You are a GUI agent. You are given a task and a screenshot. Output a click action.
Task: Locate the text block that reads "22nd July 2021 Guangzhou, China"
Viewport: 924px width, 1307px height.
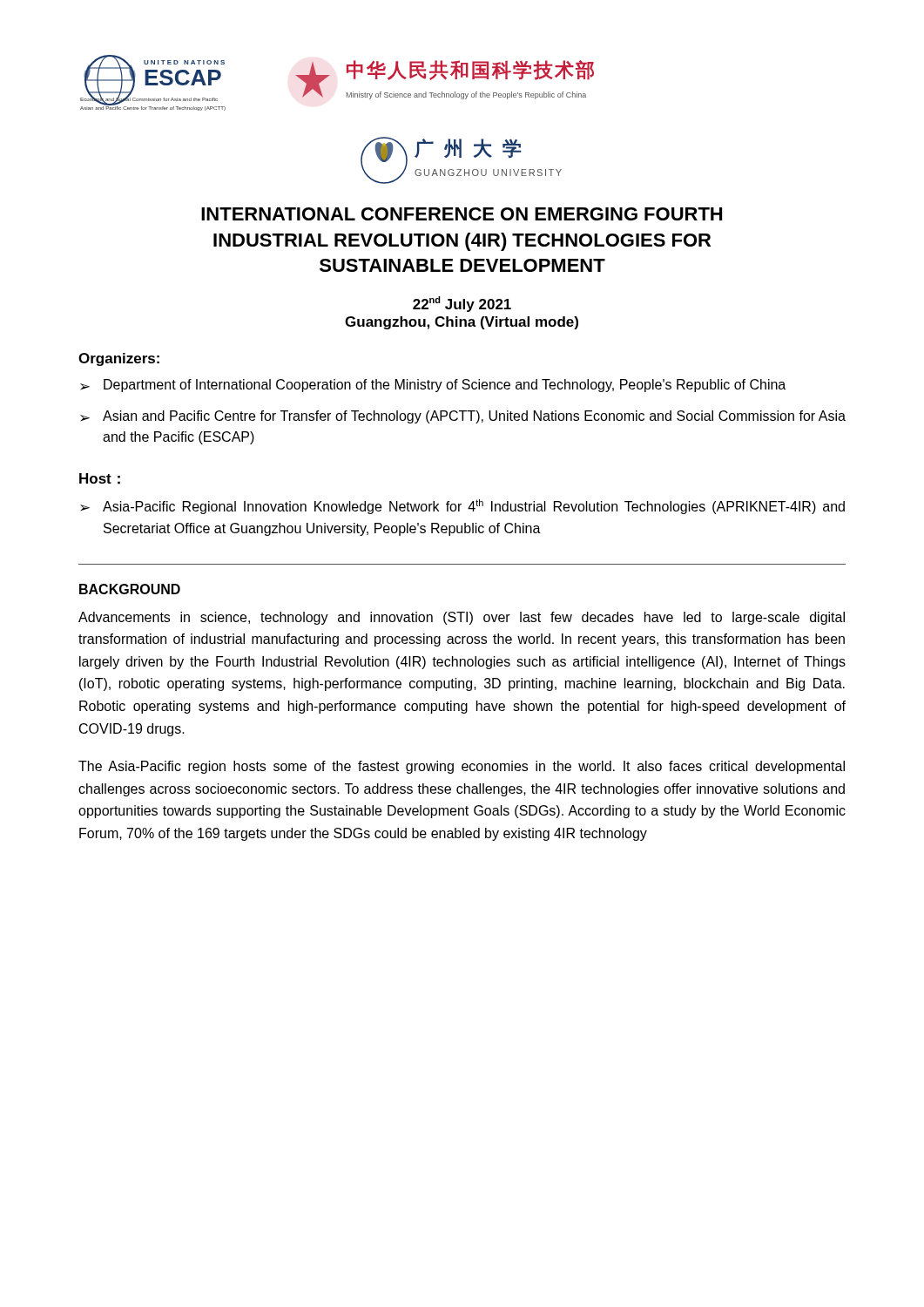point(462,312)
